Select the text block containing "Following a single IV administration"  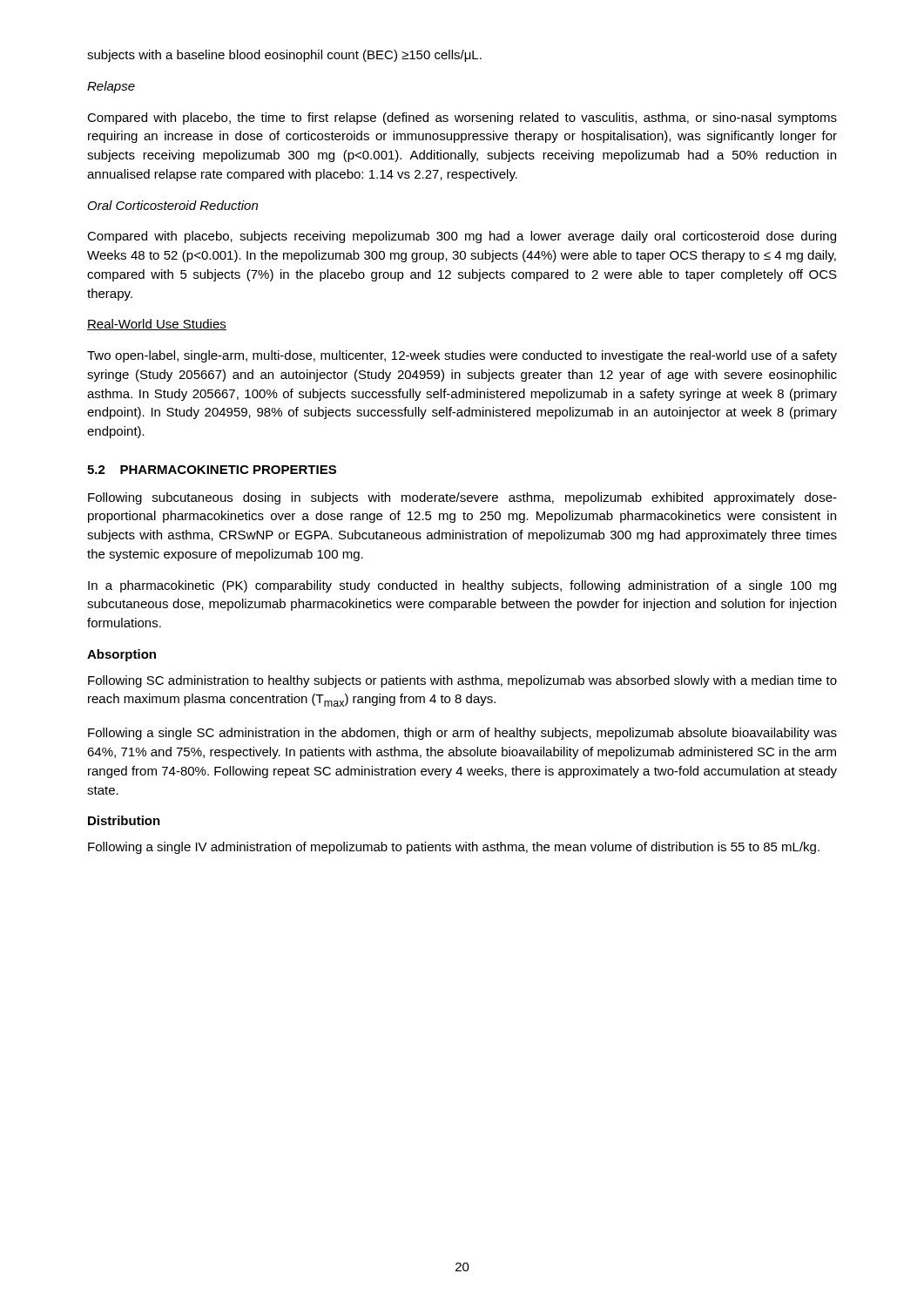462,847
